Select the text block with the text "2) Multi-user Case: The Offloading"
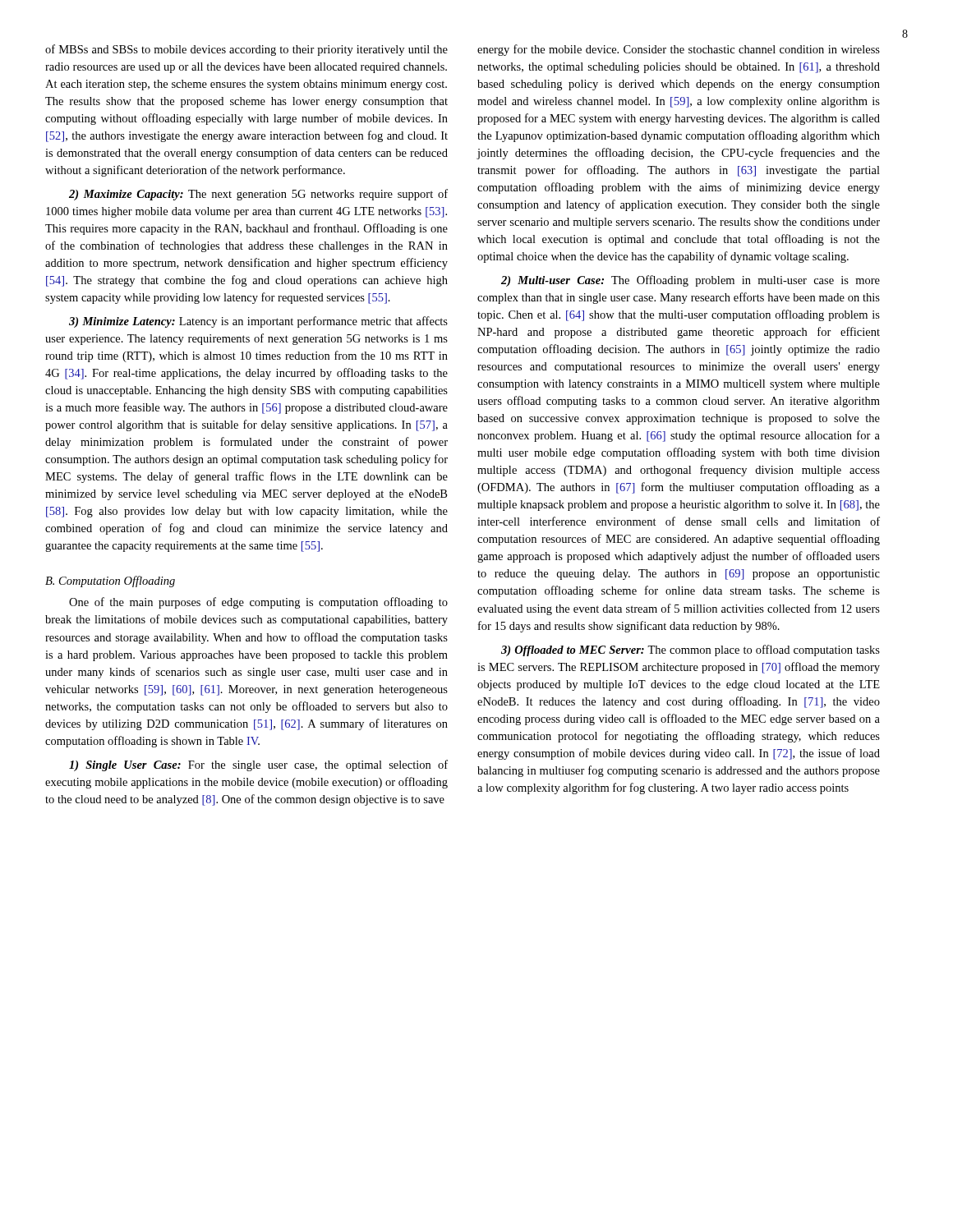The height and width of the screenshot is (1232, 953). pos(679,453)
